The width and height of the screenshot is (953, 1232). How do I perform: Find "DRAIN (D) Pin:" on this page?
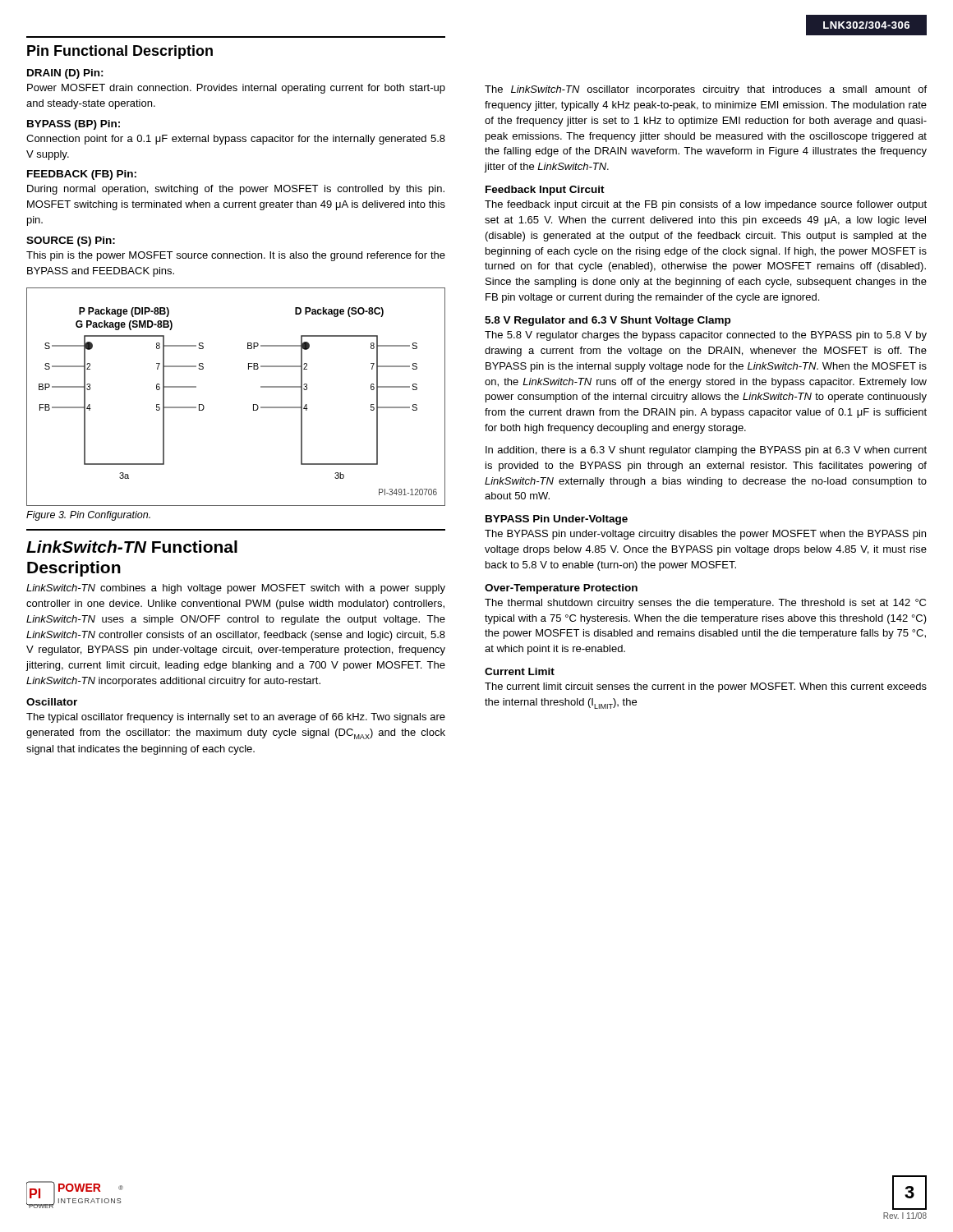coord(65,73)
